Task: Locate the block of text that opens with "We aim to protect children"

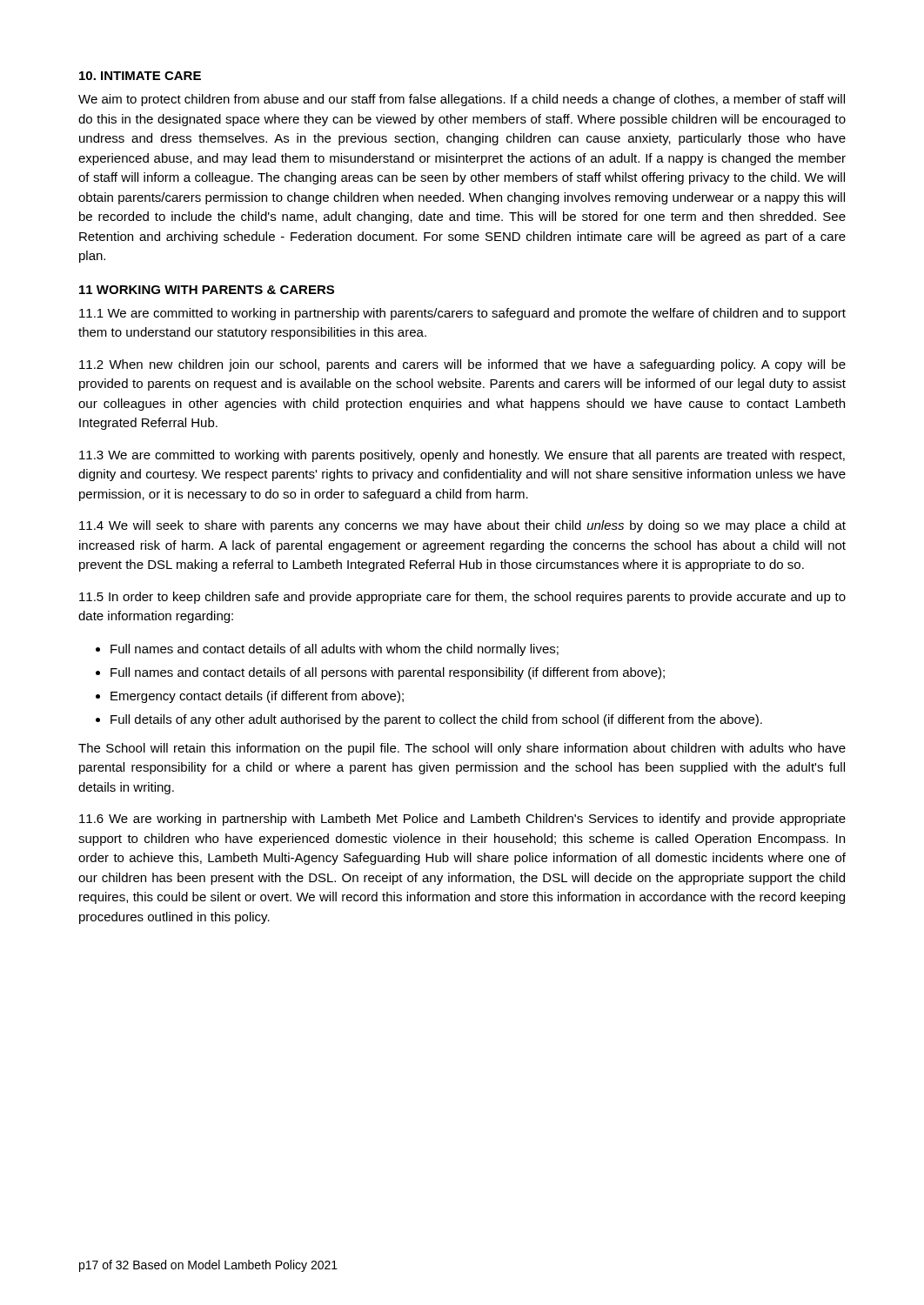Action: [462, 177]
